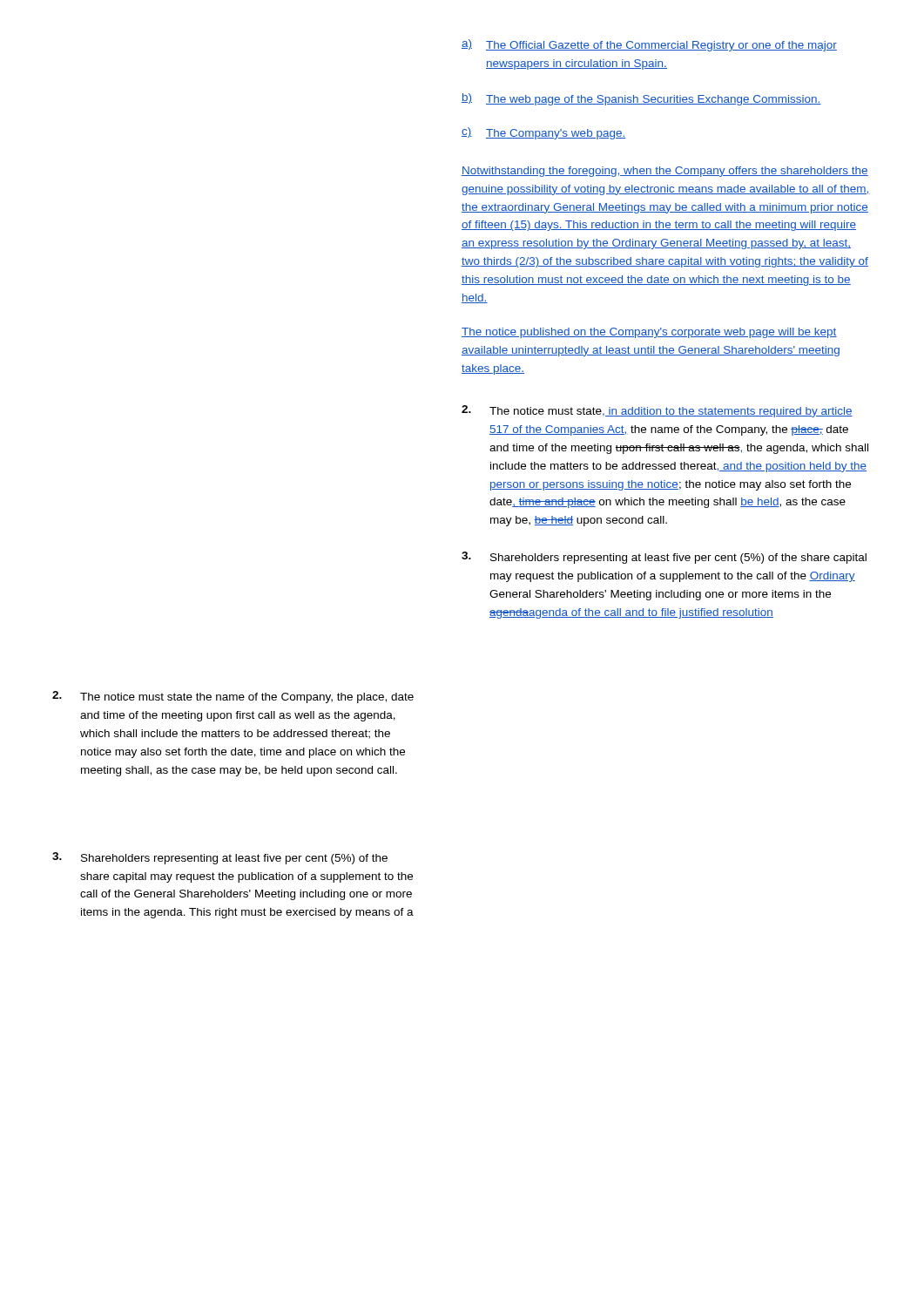Select the list item containing "a) The Official Gazette of the"
This screenshot has height=1307, width=924.
tap(666, 55)
